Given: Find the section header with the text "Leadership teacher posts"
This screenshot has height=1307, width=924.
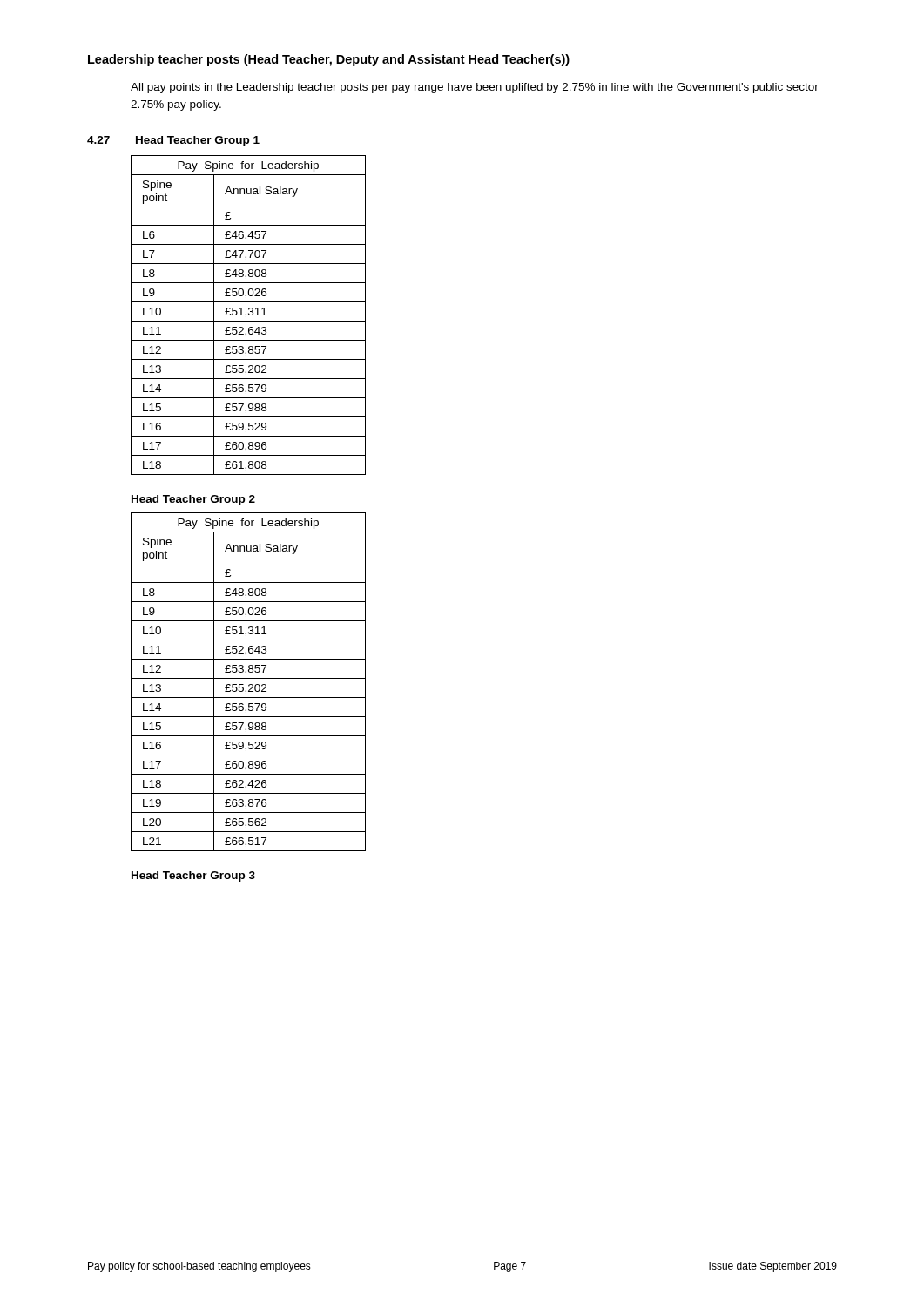Looking at the screenshot, I should coord(328,59).
